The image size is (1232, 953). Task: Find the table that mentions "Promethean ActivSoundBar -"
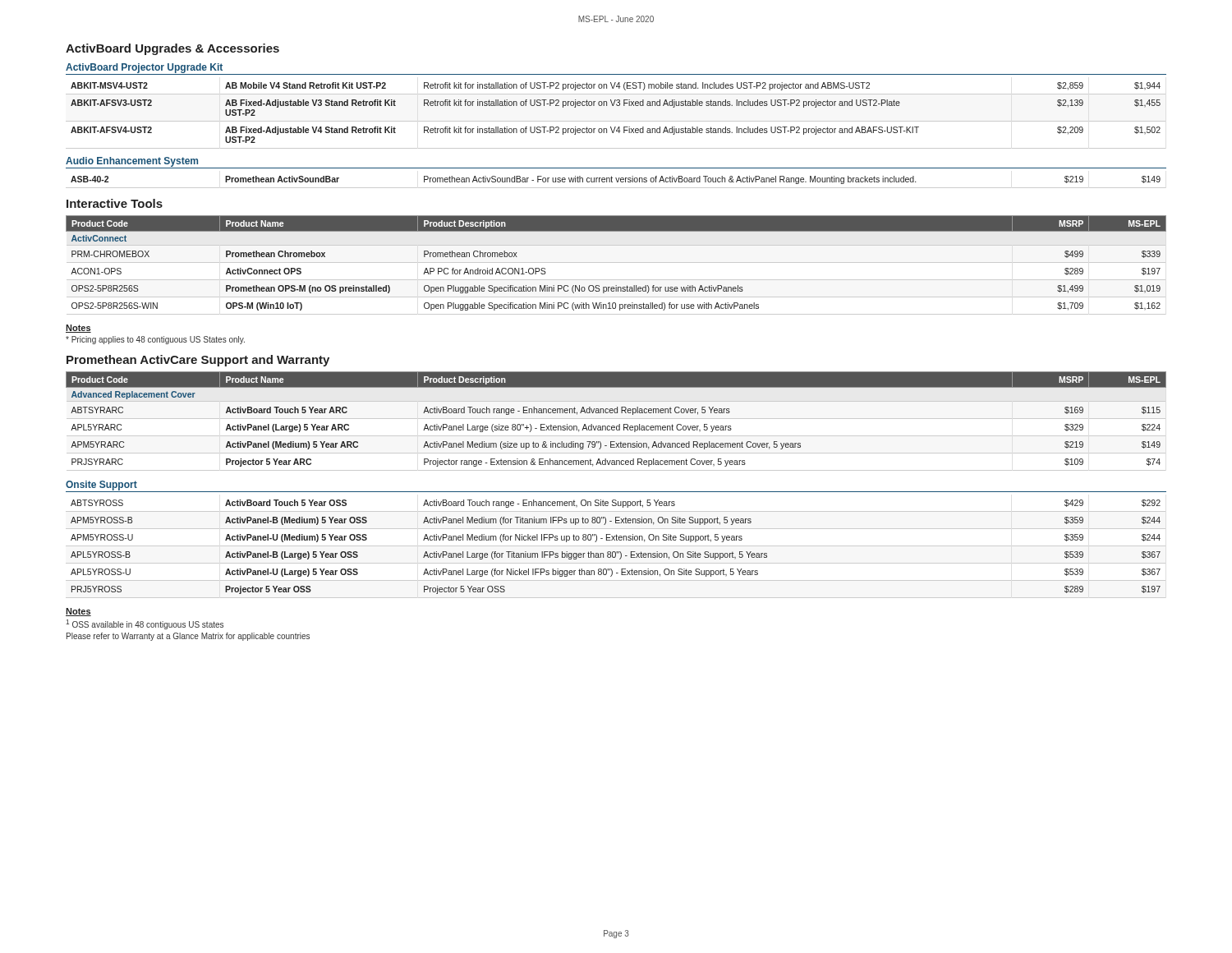pos(616,179)
